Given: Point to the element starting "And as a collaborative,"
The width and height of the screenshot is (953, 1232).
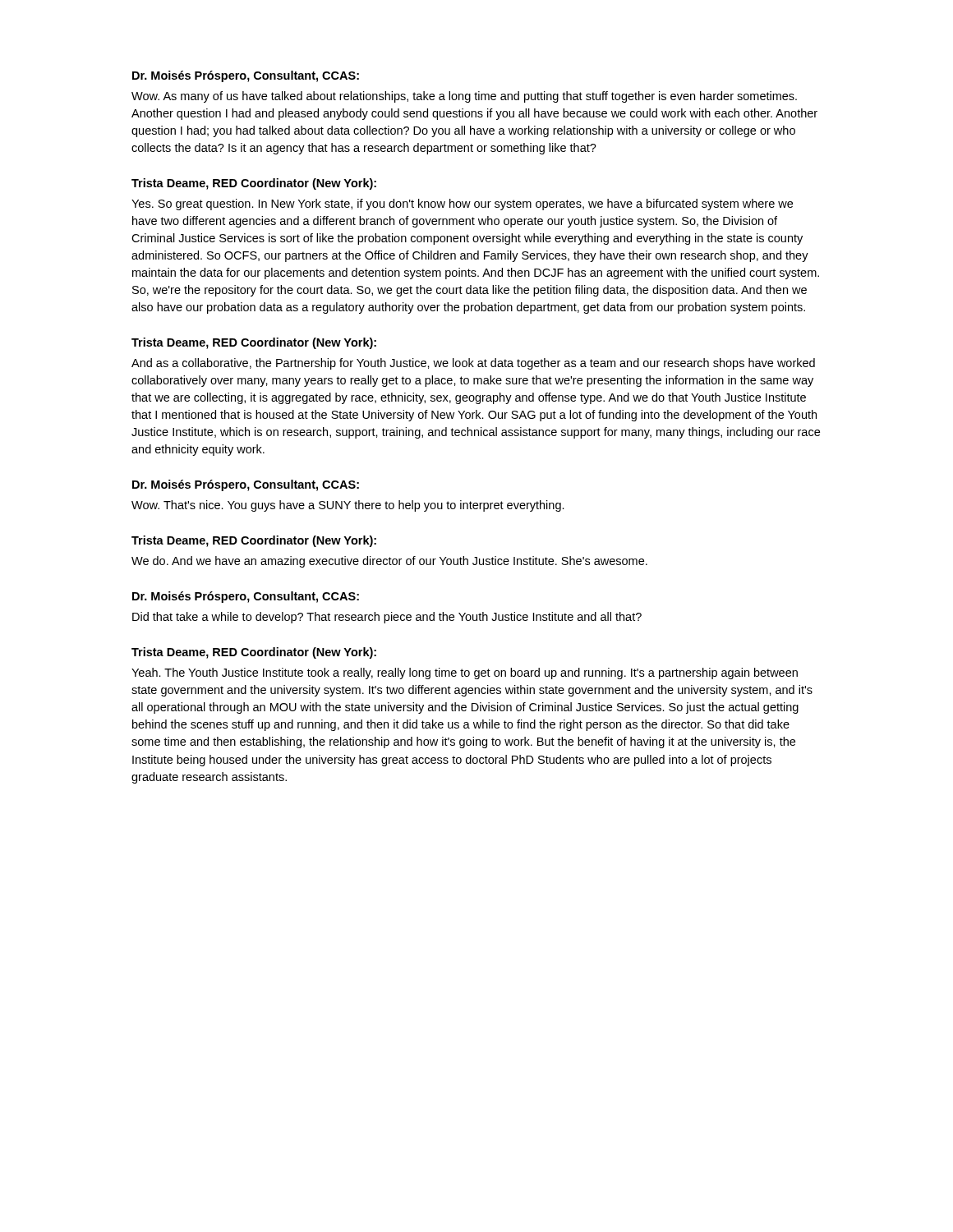Looking at the screenshot, I should pos(476,406).
